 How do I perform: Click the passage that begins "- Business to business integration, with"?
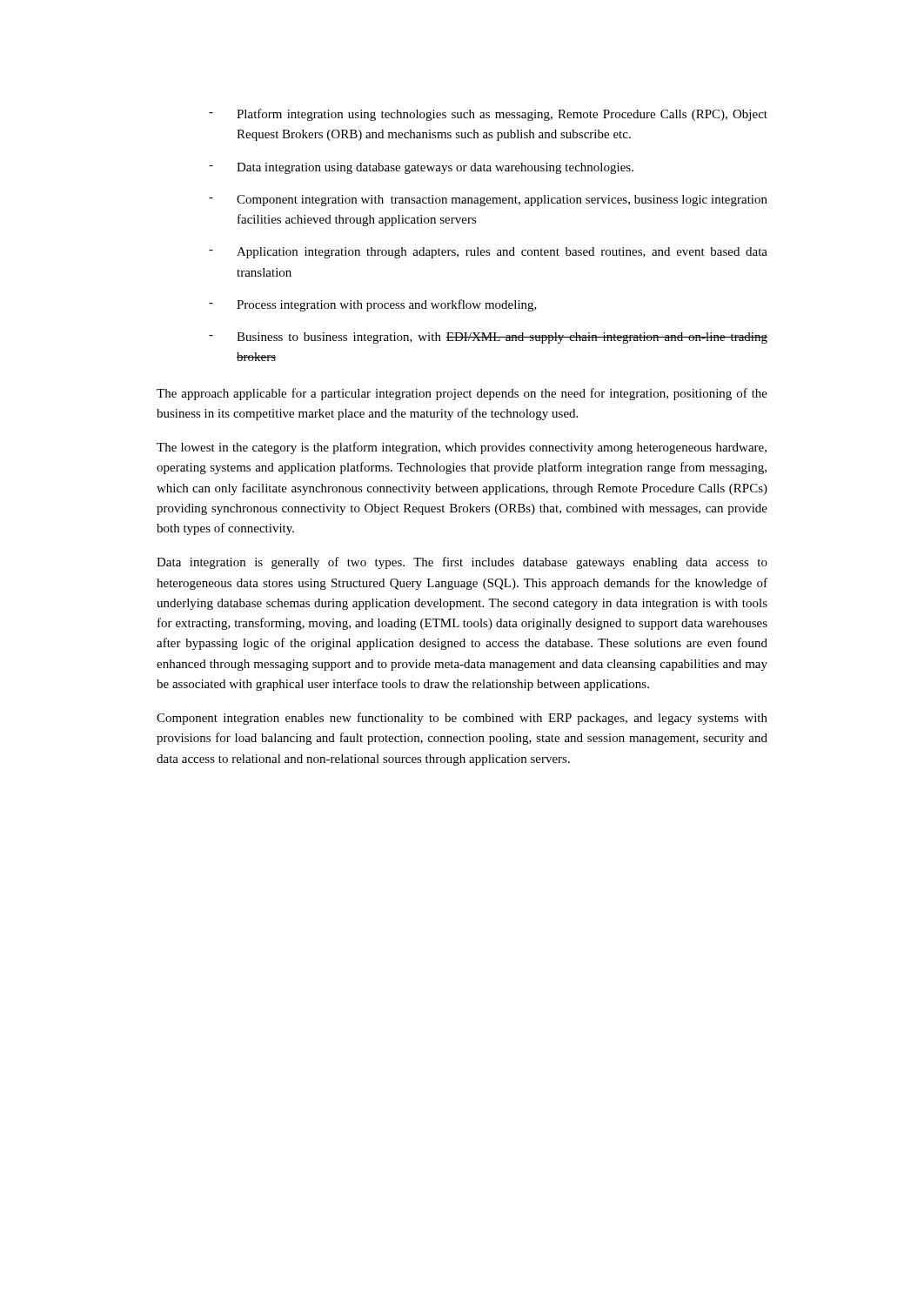tap(488, 347)
